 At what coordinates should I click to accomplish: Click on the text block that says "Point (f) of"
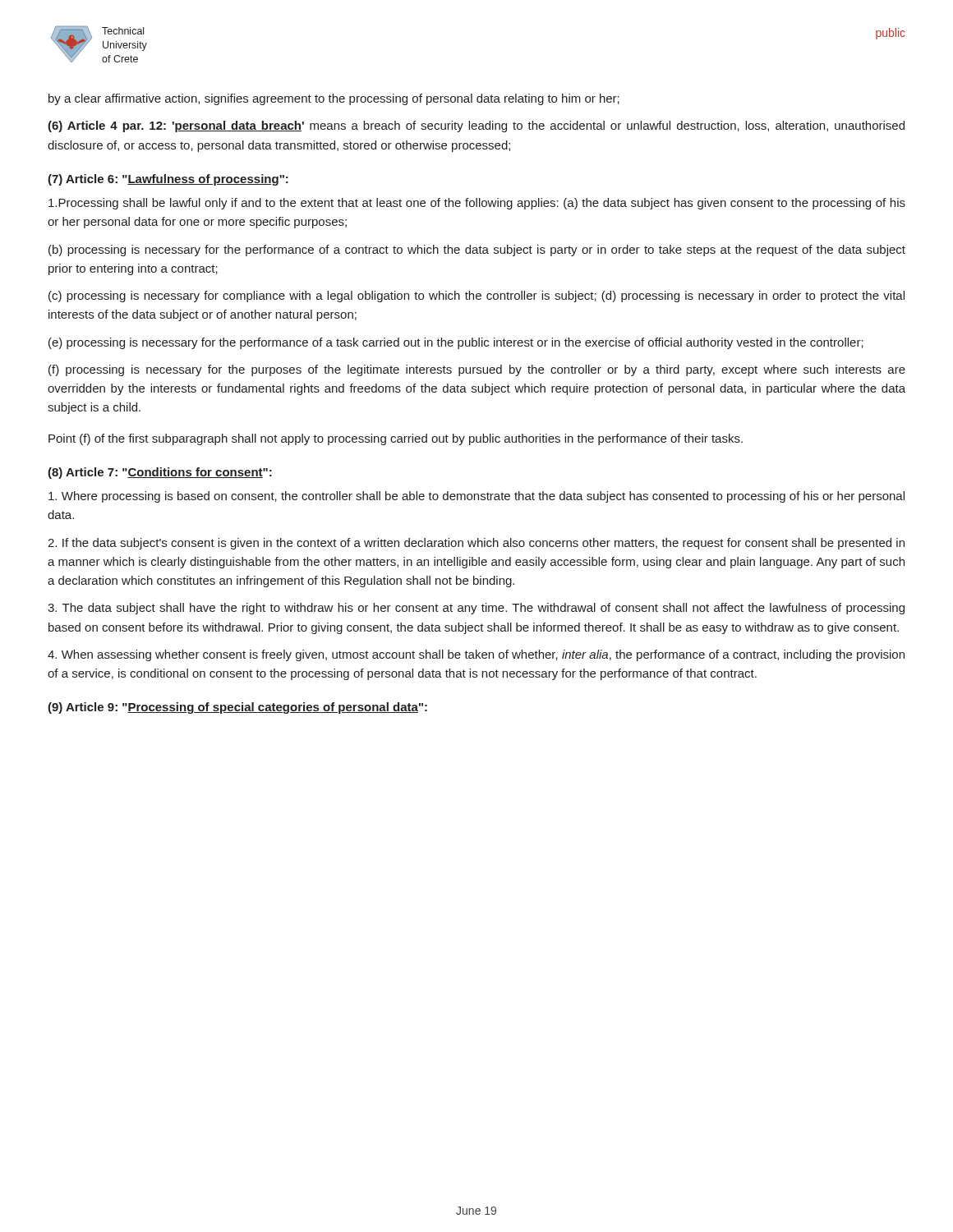396,438
